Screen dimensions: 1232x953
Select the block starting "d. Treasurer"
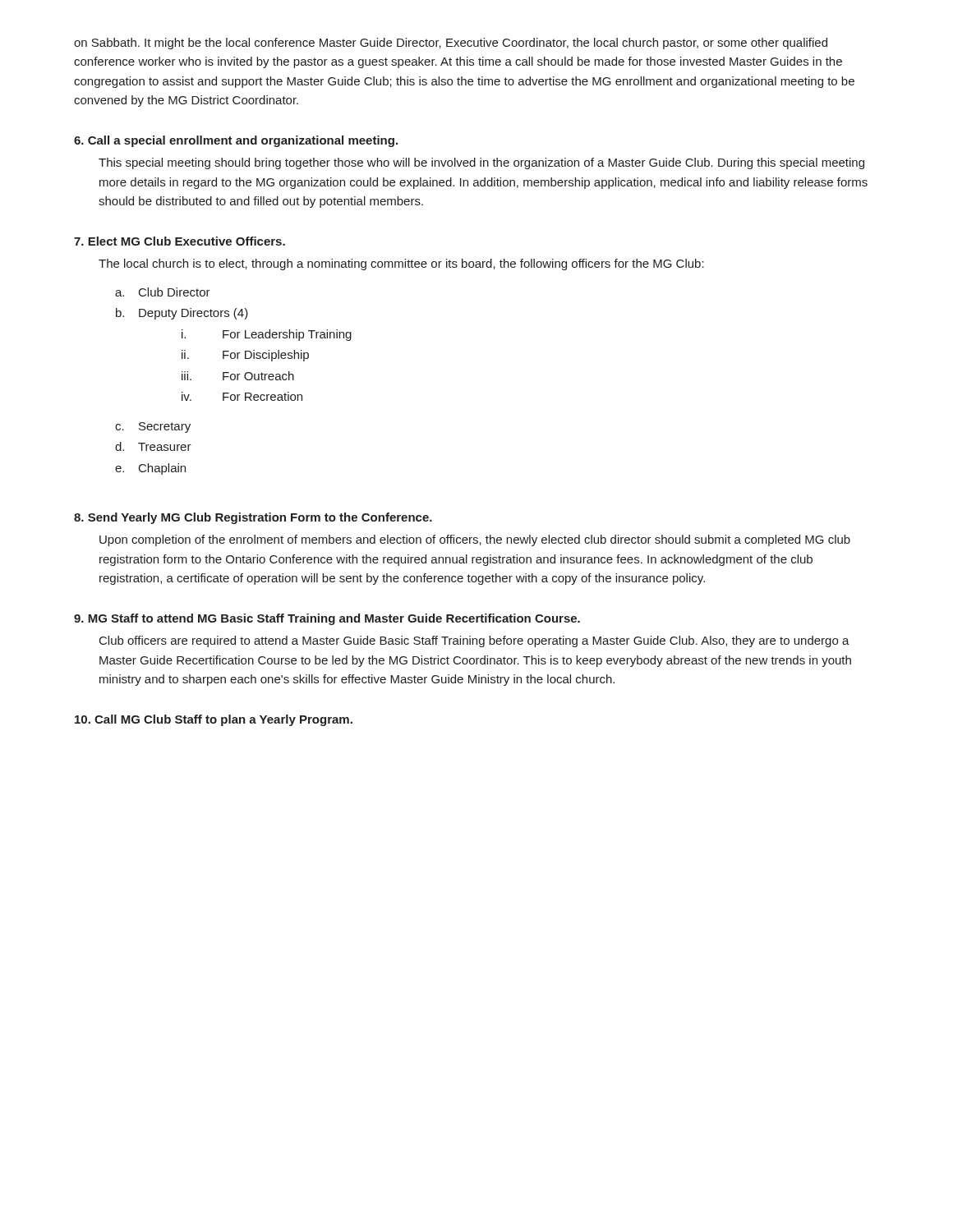tap(153, 447)
